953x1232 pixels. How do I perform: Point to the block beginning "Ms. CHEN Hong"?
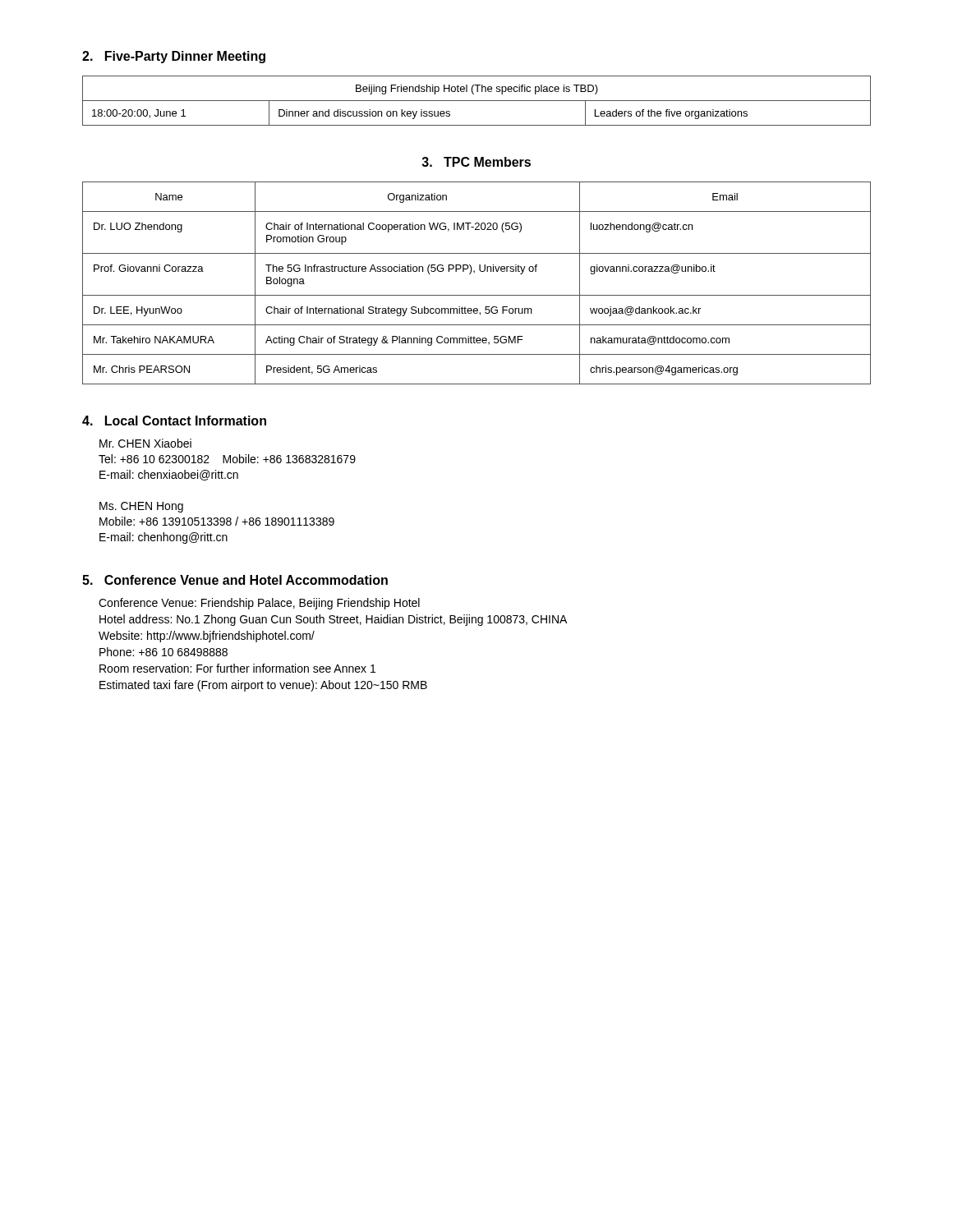(141, 507)
